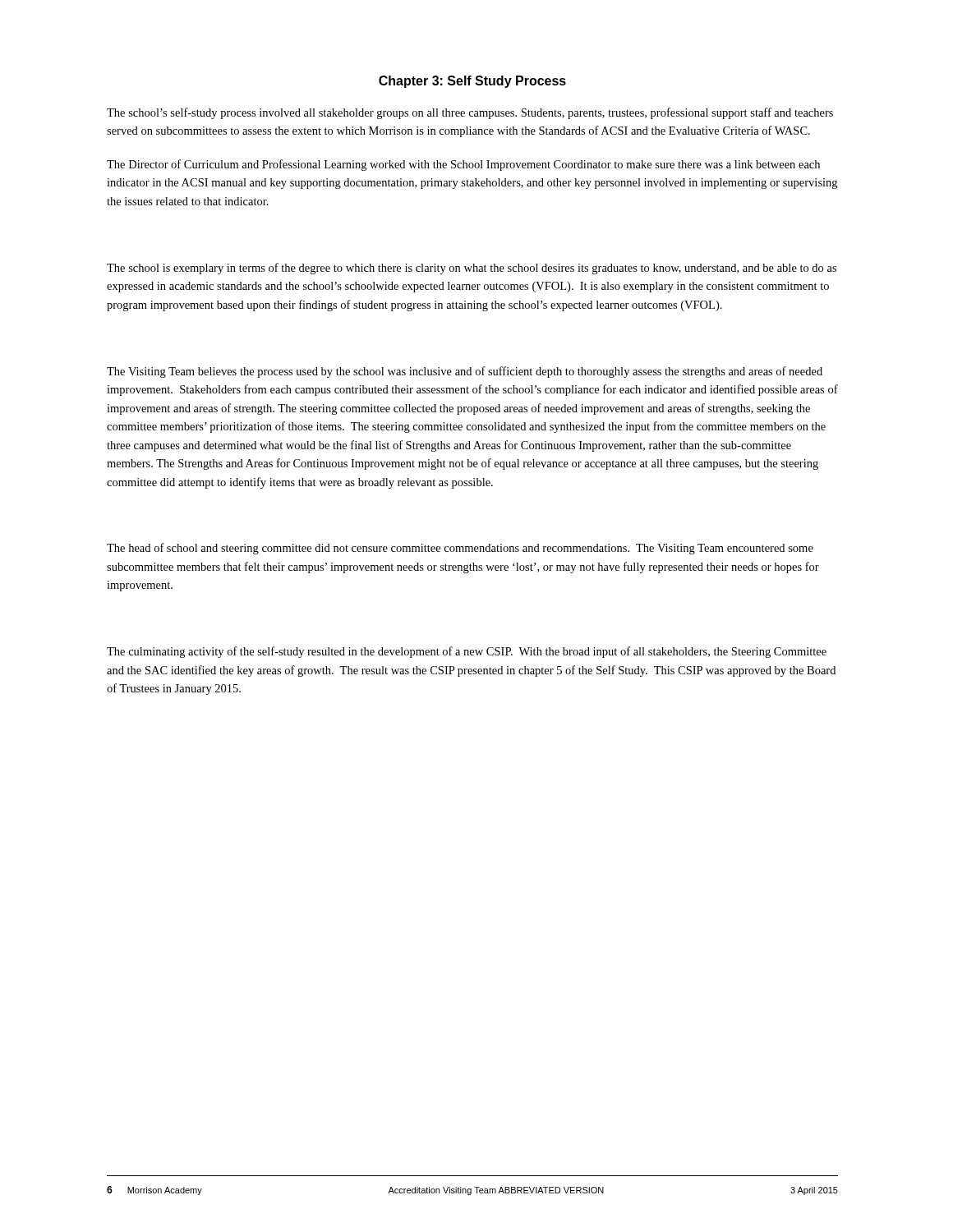This screenshot has height=1232, width=953.
Task: Point to the block beginning "The head of school and steering committee"
Action: [463, 567]
